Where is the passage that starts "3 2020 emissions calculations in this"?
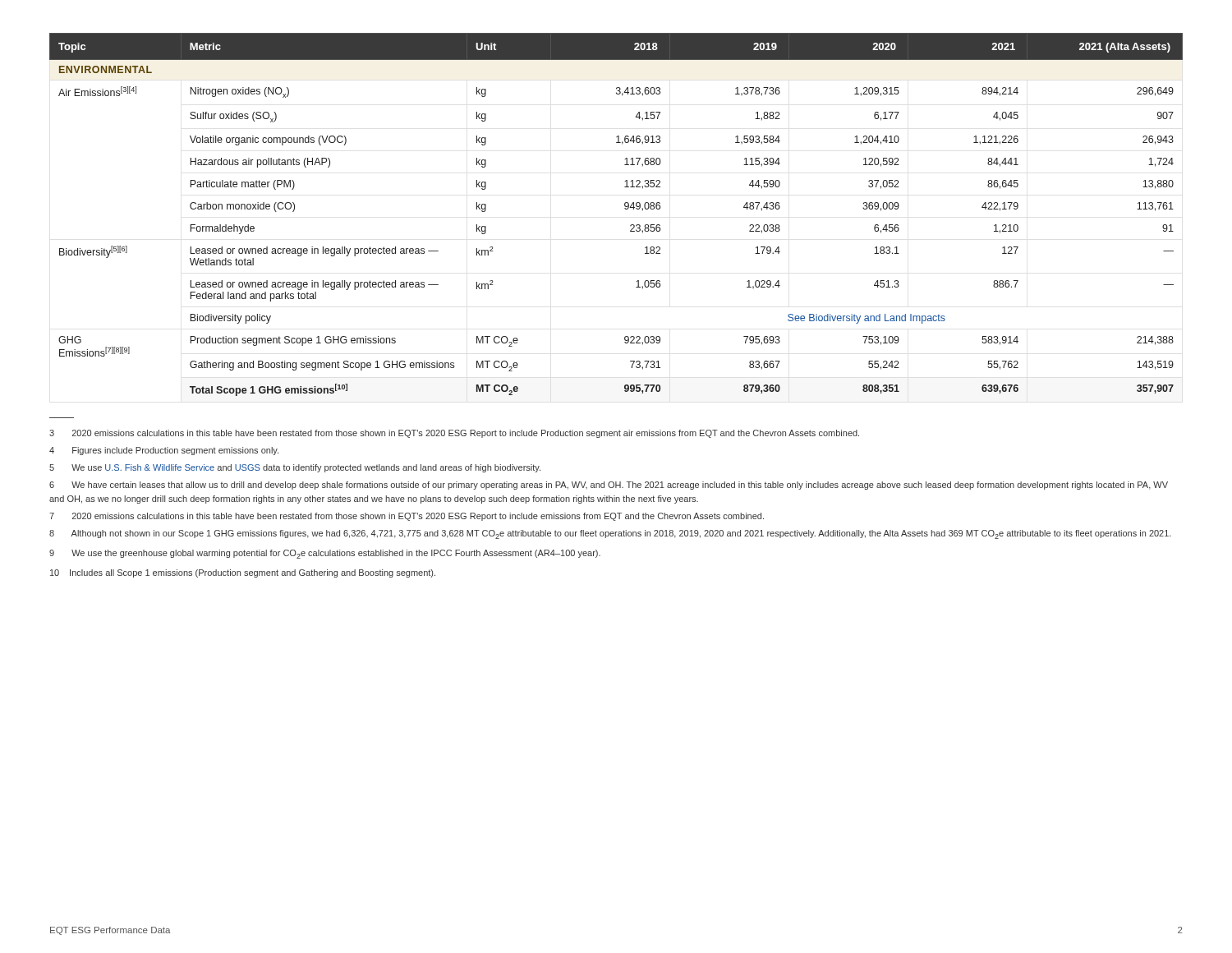 coord(455,433)
